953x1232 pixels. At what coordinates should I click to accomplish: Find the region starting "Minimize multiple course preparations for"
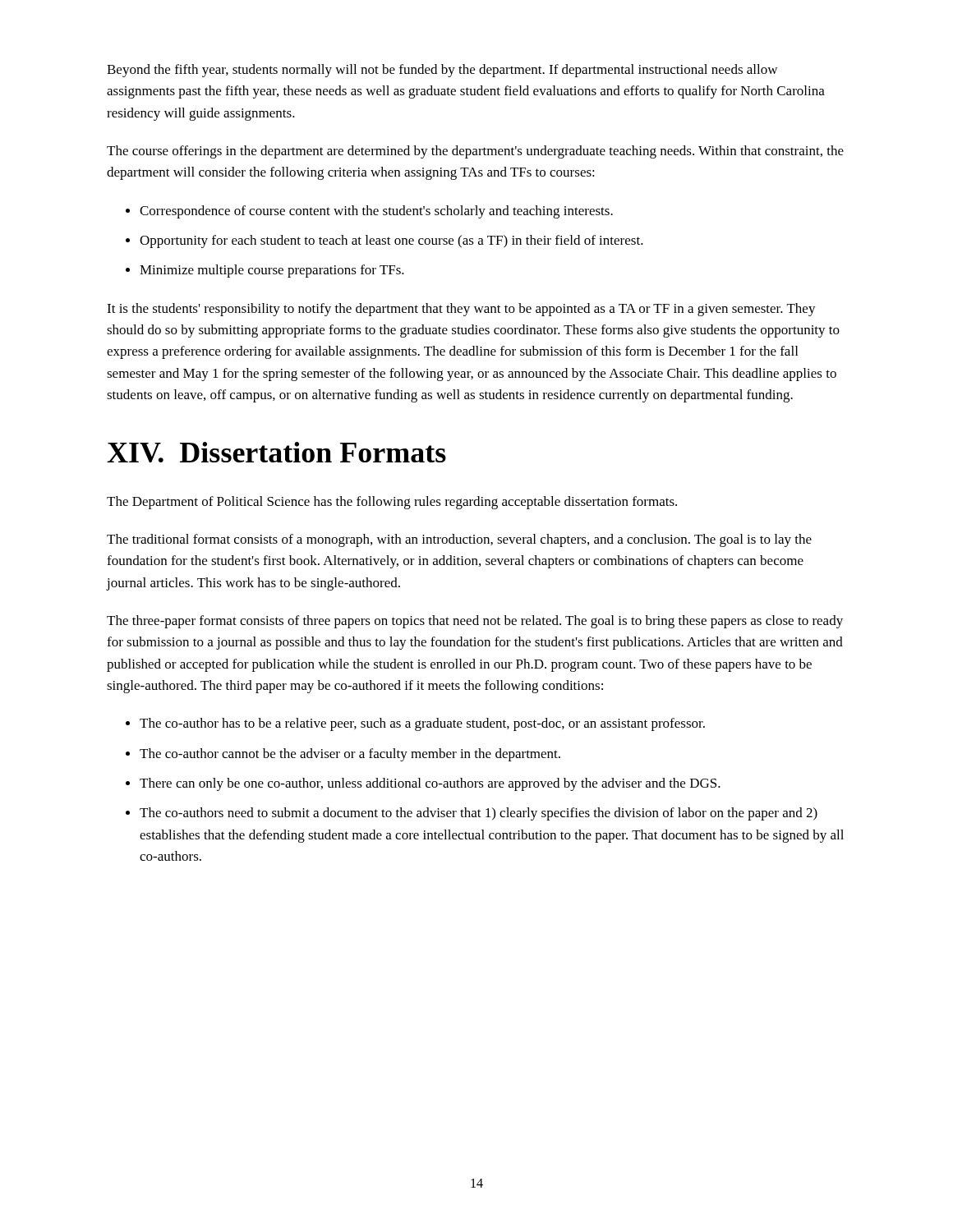click(x=272, y=270)
